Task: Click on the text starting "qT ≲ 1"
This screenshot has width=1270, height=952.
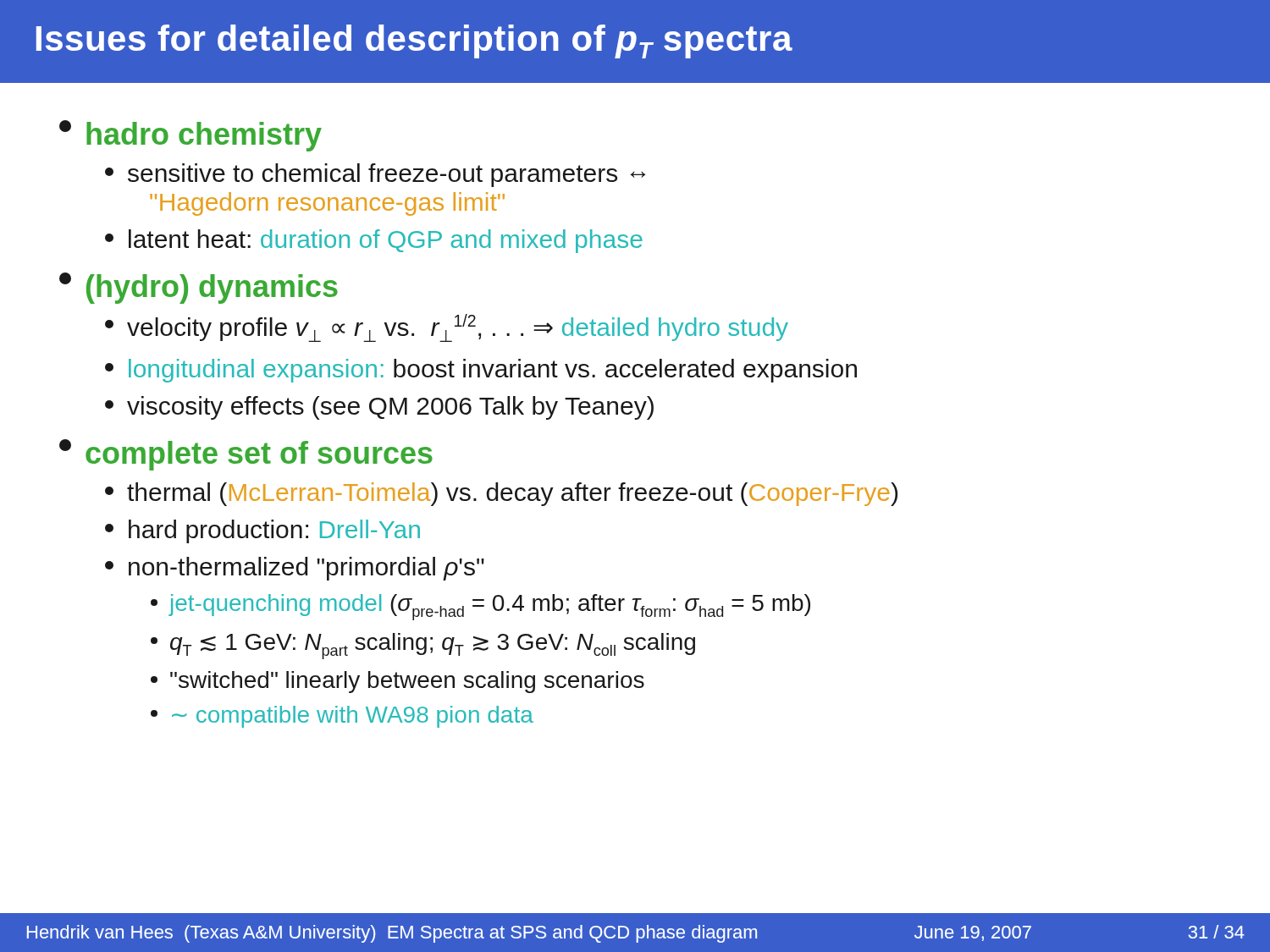Action: coord(424,644)
